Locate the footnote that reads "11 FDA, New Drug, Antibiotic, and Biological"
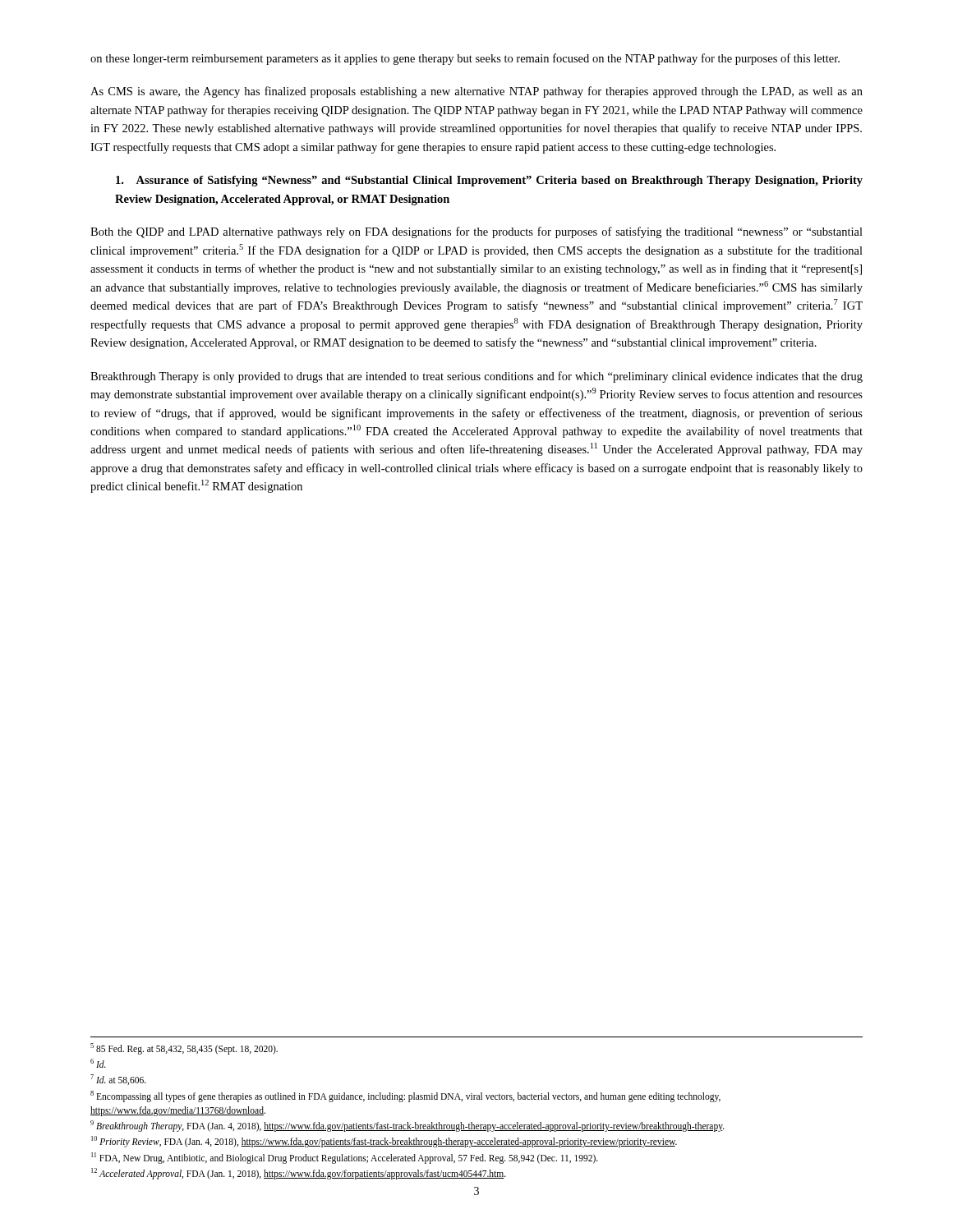Viewport: 953px width, 1232px height. (344, 1157)
